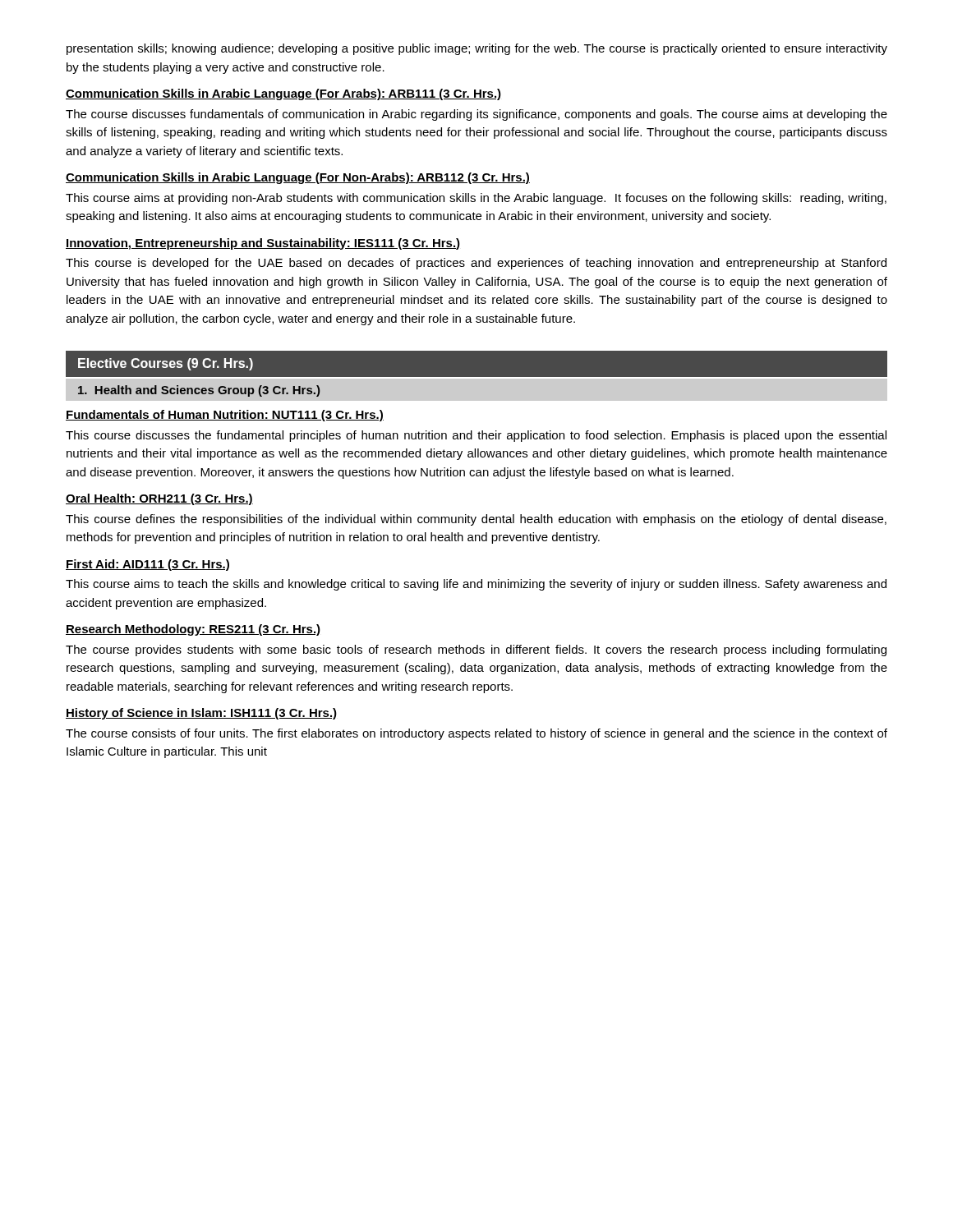This screenshot has width=953, height=1232.
Task: Point to the section header beginning "Innovation, Entrepreneurship and Sustainability: IES111 (3 Cr."
Action: pos(263,244)
